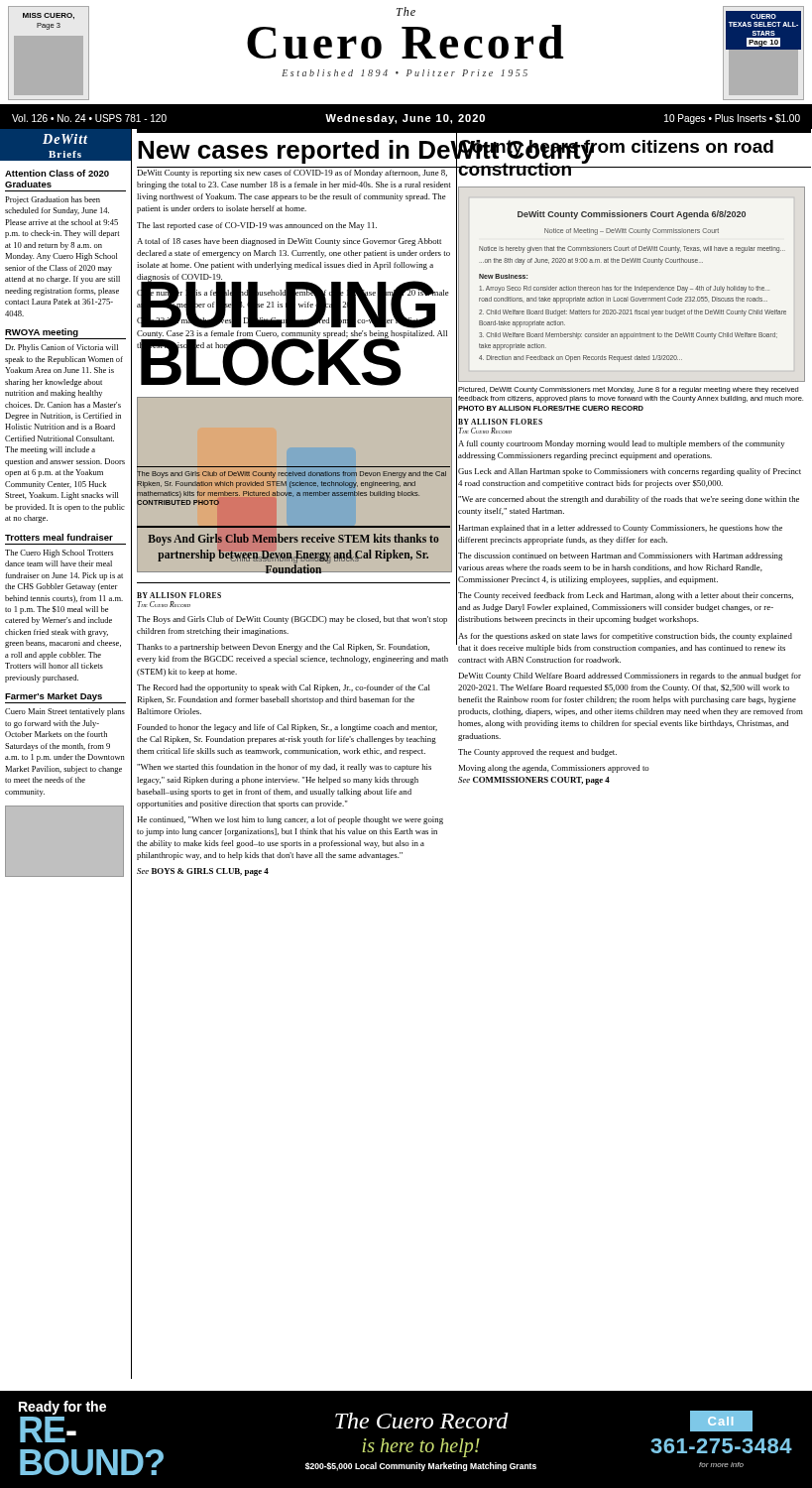Viewport: 812px width, 1488px height.
Task: Navigate to the passage starting "DeWitt Briefs"
Action: pos(65,146)
